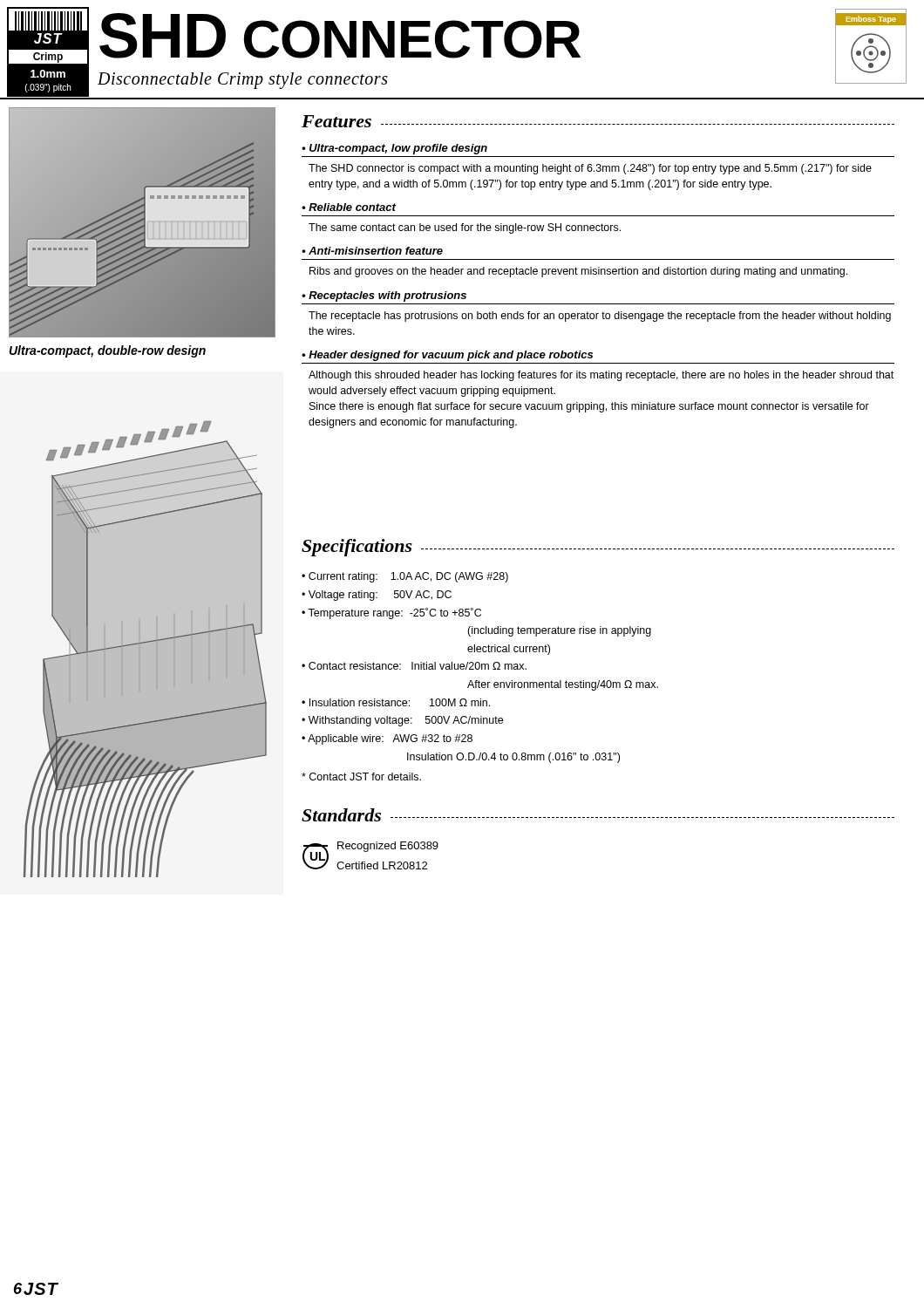Find the engineering diagram
924x1308 pixels.
click(142, 633)
